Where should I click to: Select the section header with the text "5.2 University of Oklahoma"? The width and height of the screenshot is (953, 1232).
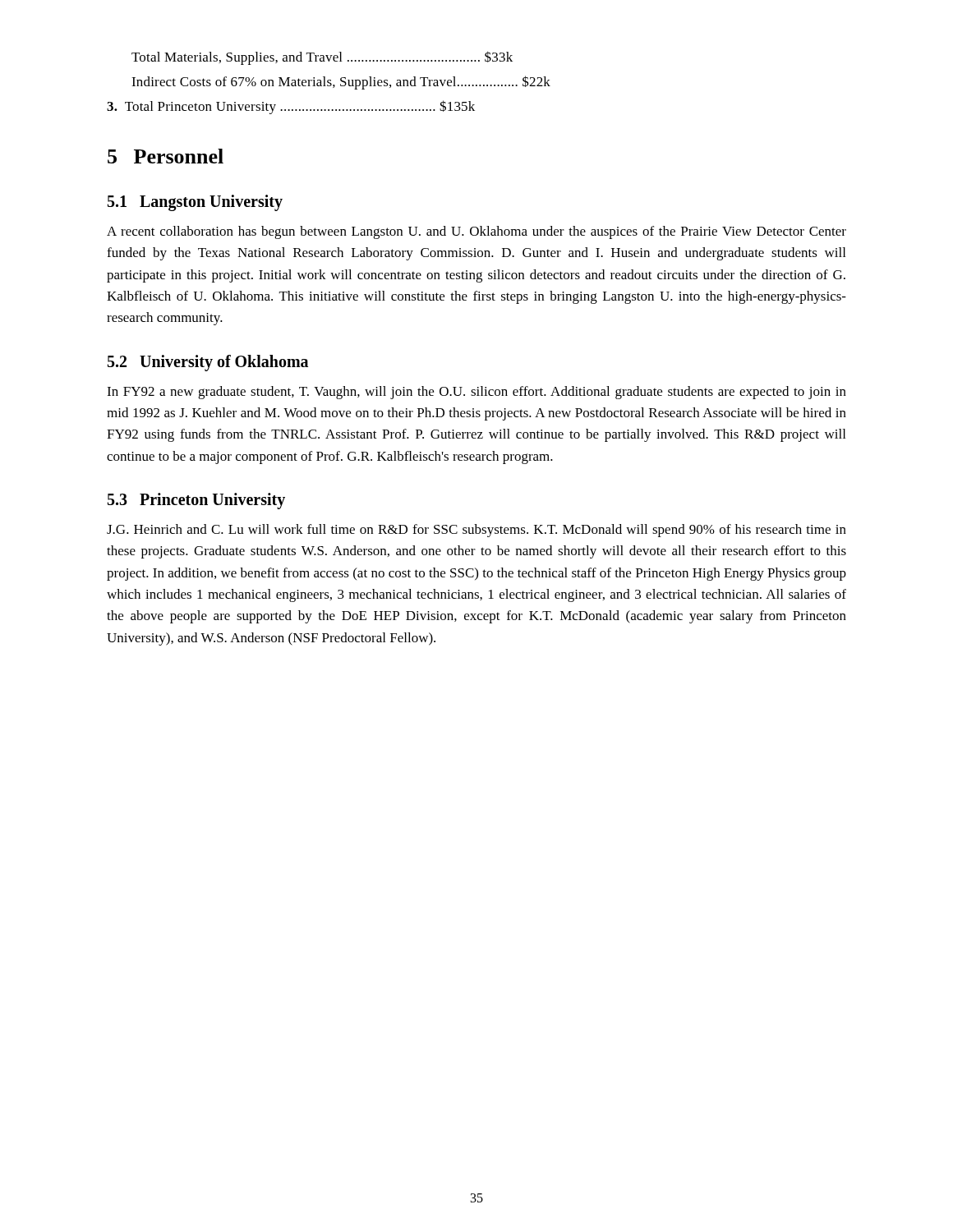pyautogui.click(x=208, y=363)
